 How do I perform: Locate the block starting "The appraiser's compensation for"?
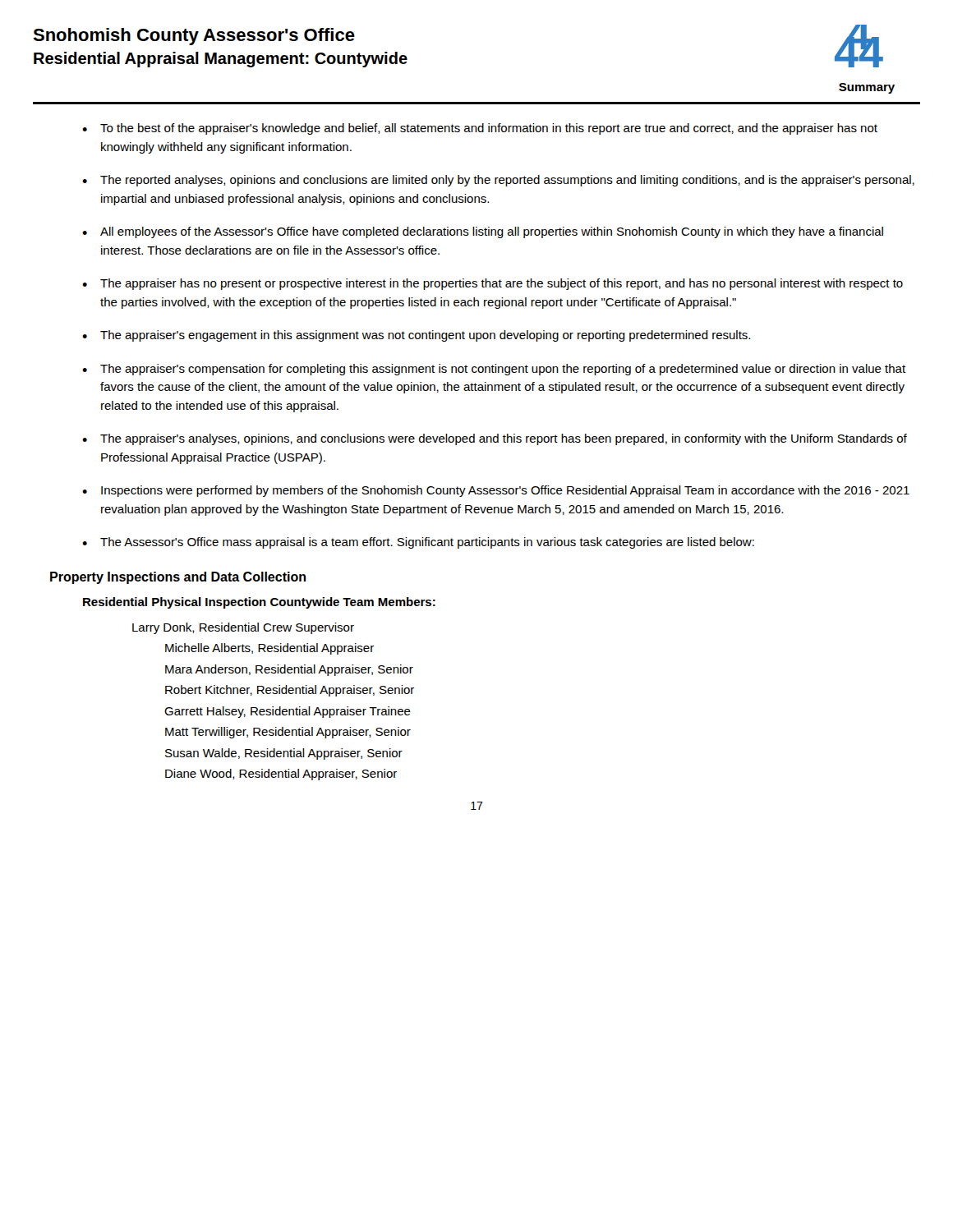[x=503, y=386]
